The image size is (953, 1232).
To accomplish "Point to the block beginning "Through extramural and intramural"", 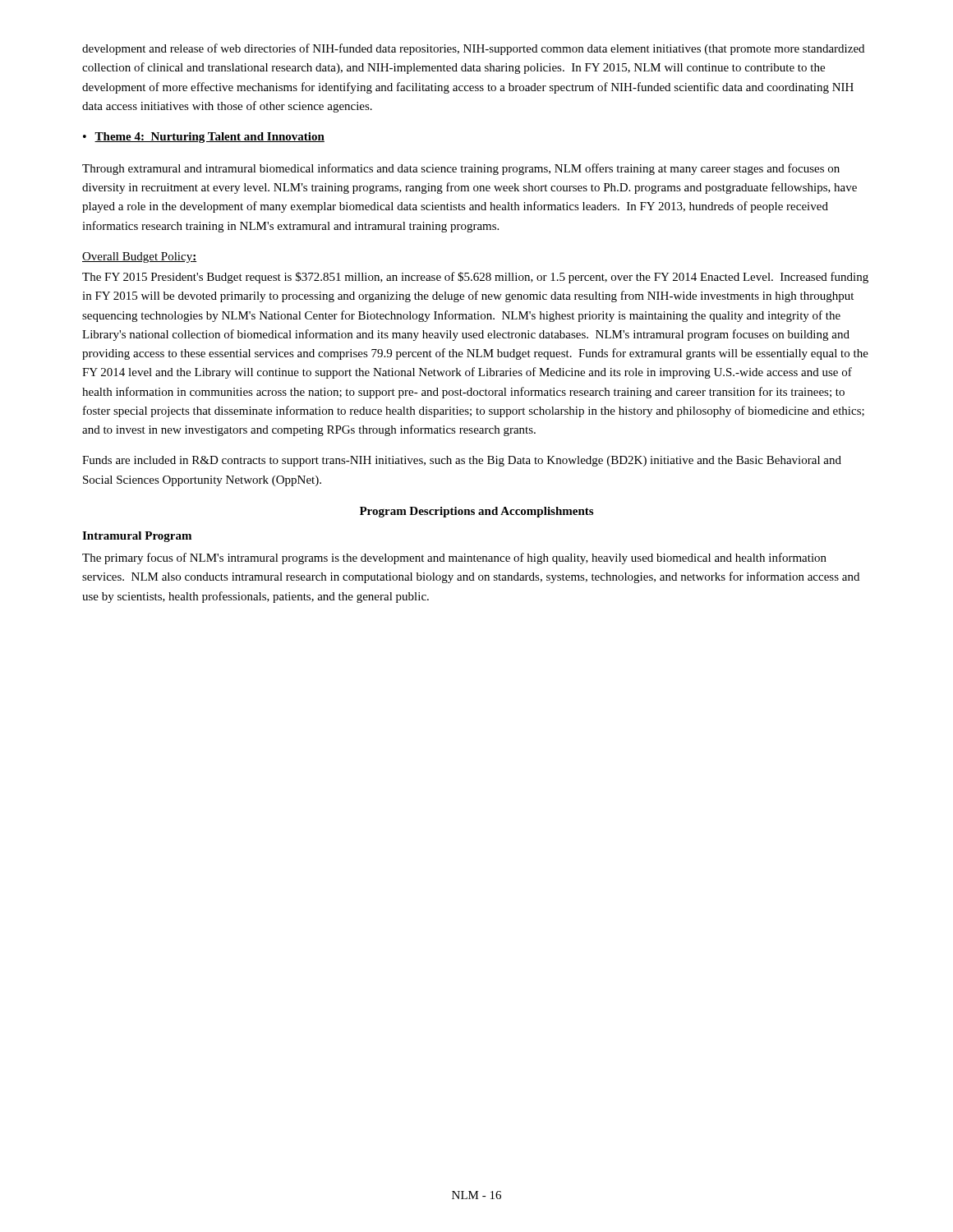I will [476, 197].
